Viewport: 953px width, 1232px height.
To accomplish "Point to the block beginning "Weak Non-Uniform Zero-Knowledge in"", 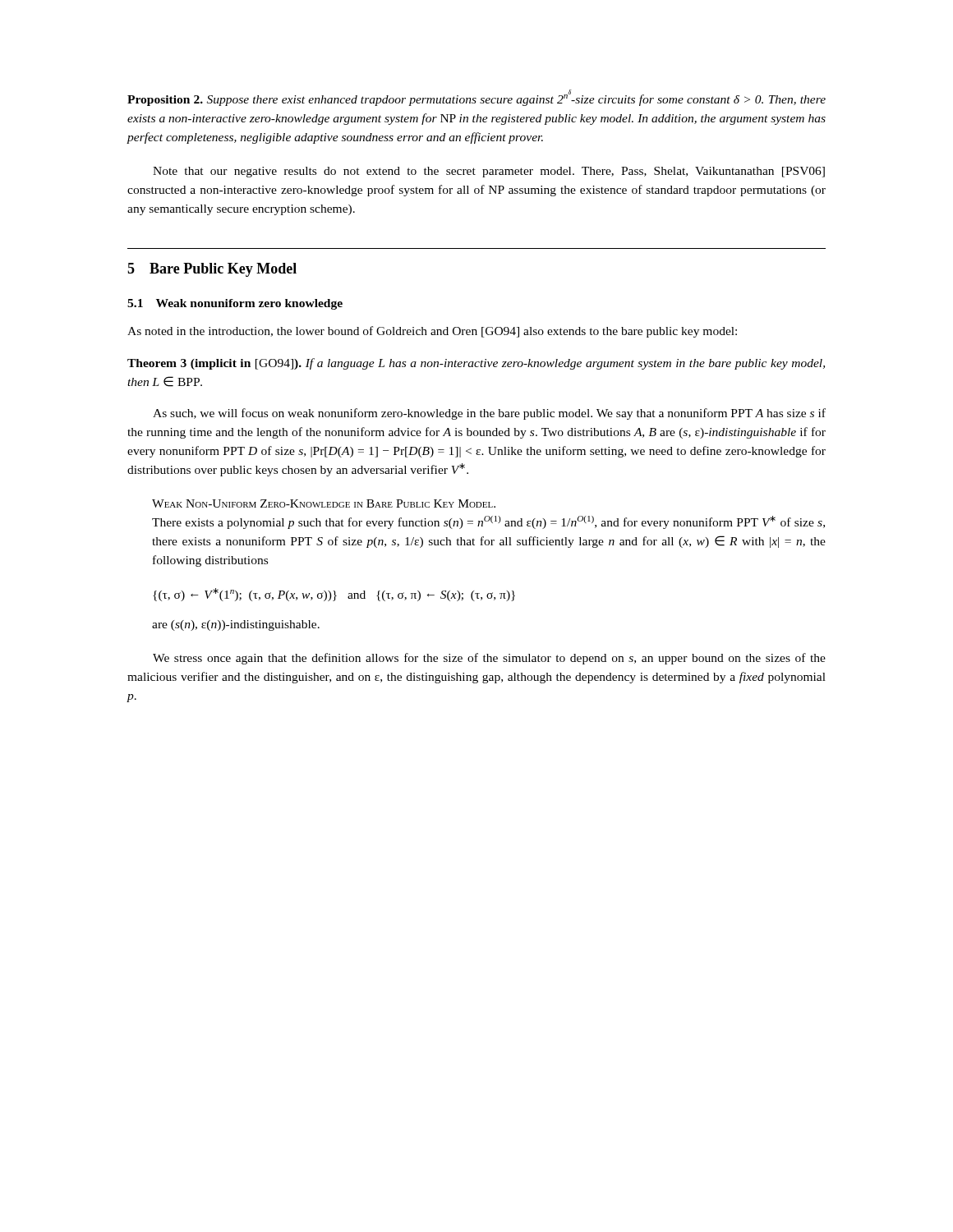I will pos(489,532).
